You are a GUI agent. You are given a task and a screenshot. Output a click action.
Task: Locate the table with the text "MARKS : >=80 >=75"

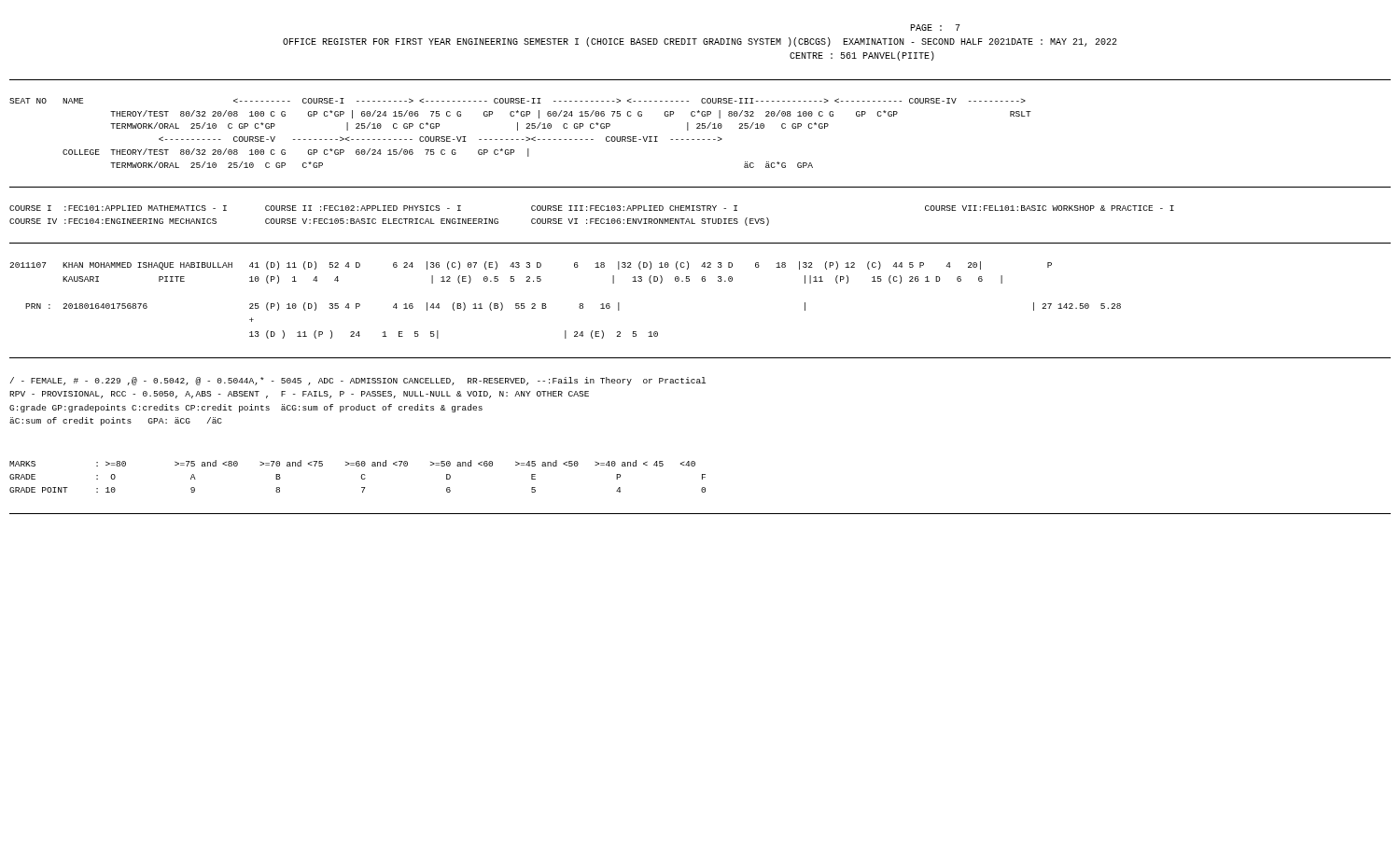[700, 478]
